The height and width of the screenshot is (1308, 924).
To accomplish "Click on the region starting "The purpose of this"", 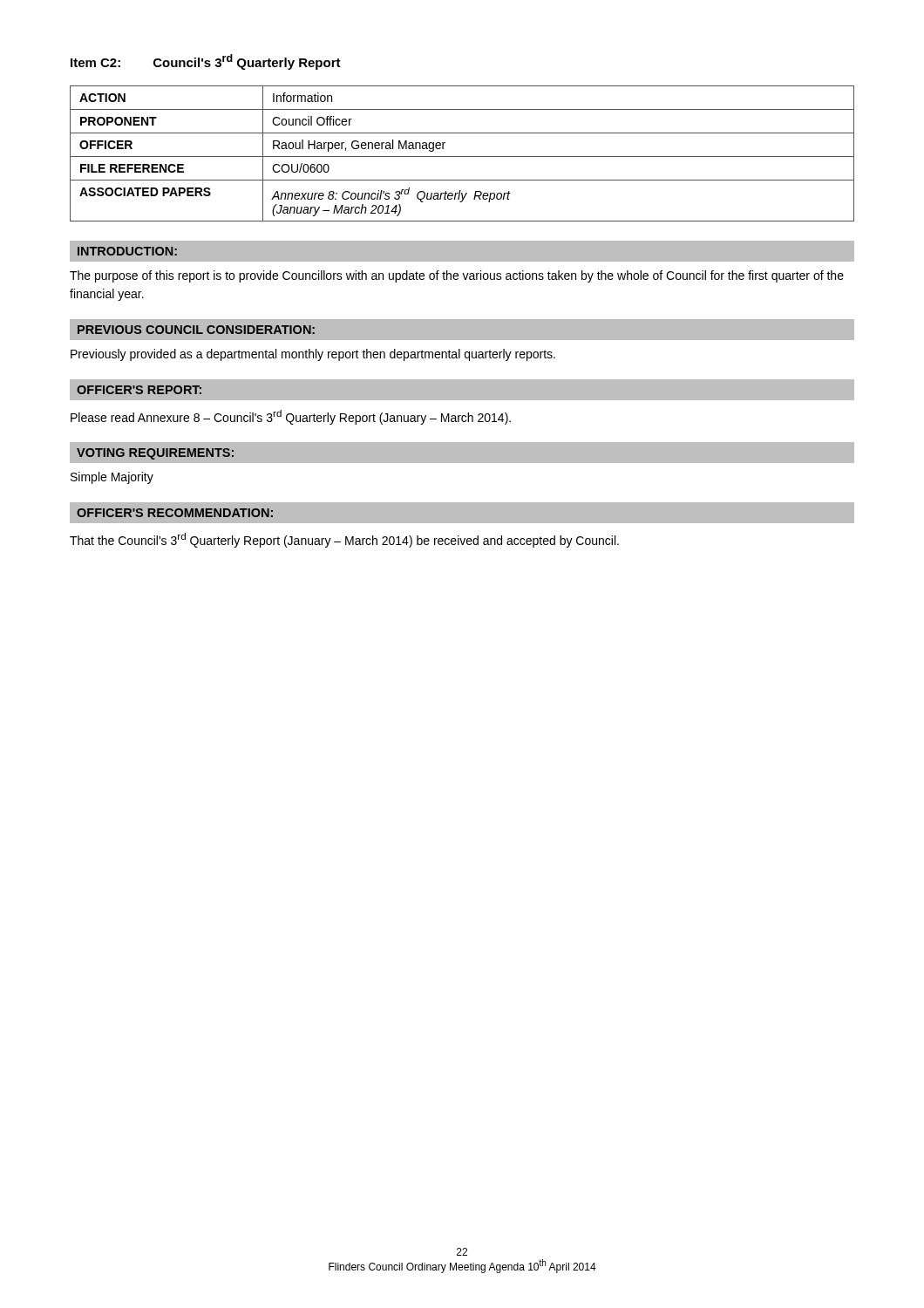I will pos(457,284).
